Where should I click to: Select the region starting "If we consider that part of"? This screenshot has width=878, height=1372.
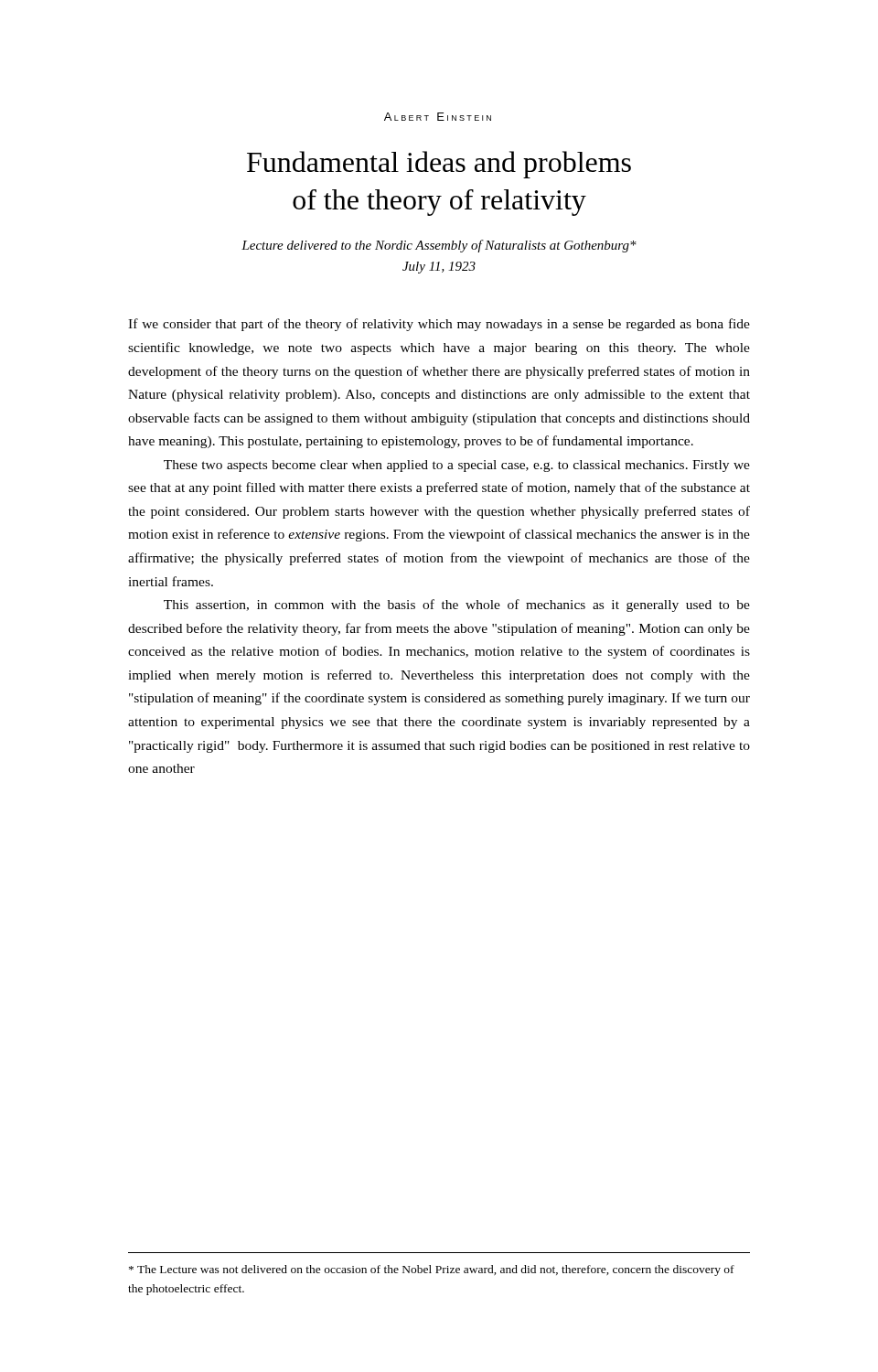tap(439, 382)
